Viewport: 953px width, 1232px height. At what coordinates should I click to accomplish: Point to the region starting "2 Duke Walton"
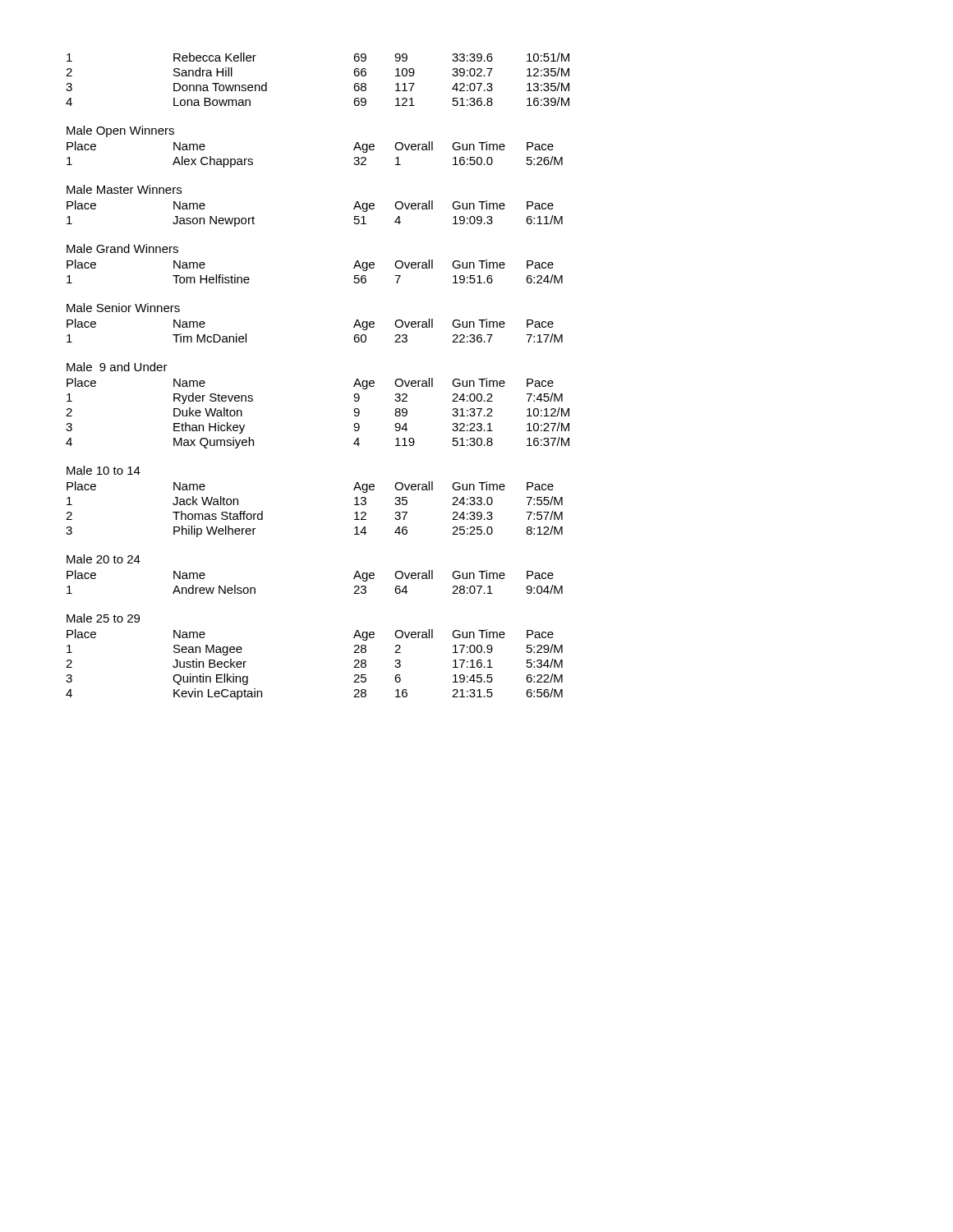pos(69,413)
